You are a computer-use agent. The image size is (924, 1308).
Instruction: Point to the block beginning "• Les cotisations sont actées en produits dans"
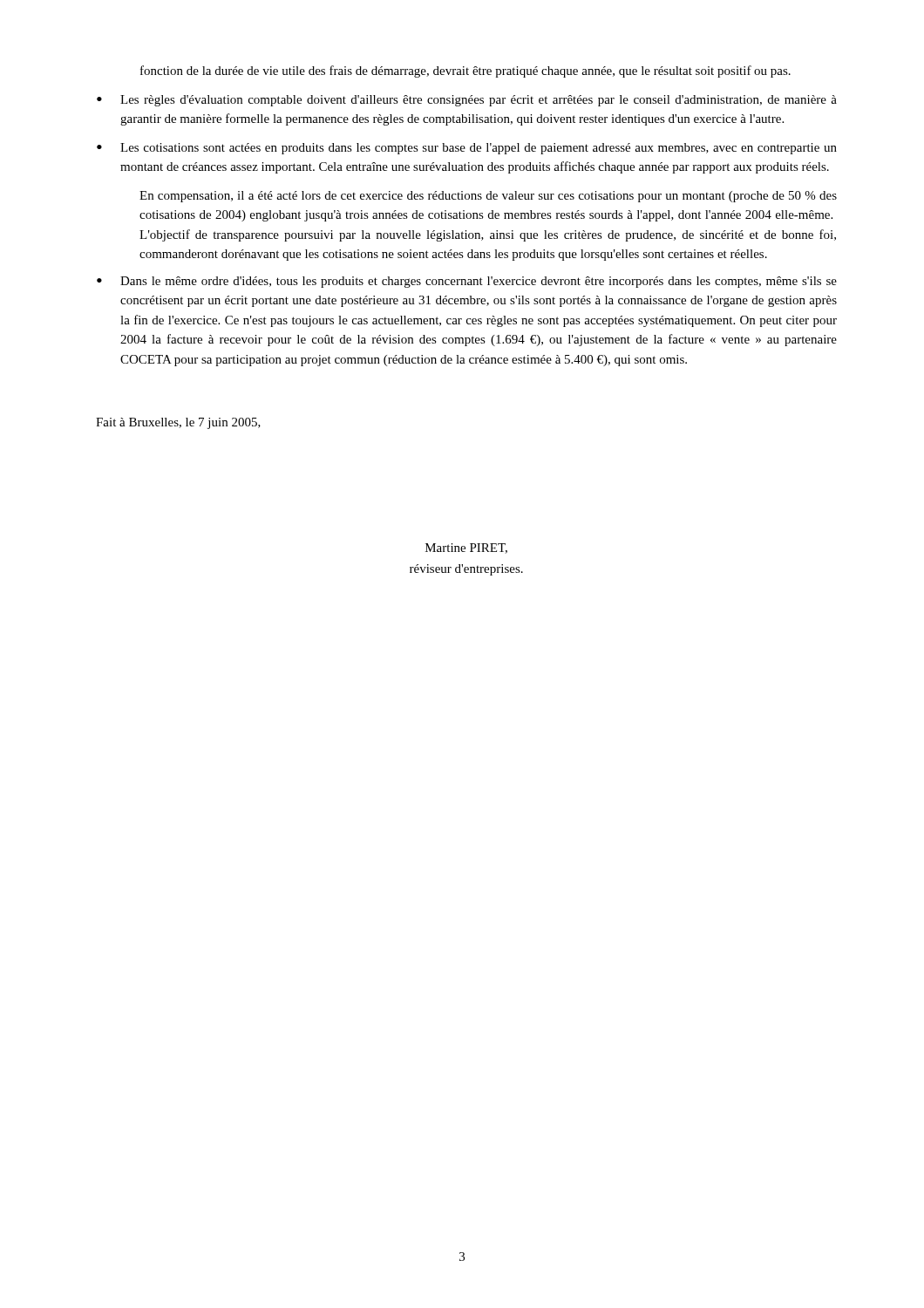(x=466, y=157)
